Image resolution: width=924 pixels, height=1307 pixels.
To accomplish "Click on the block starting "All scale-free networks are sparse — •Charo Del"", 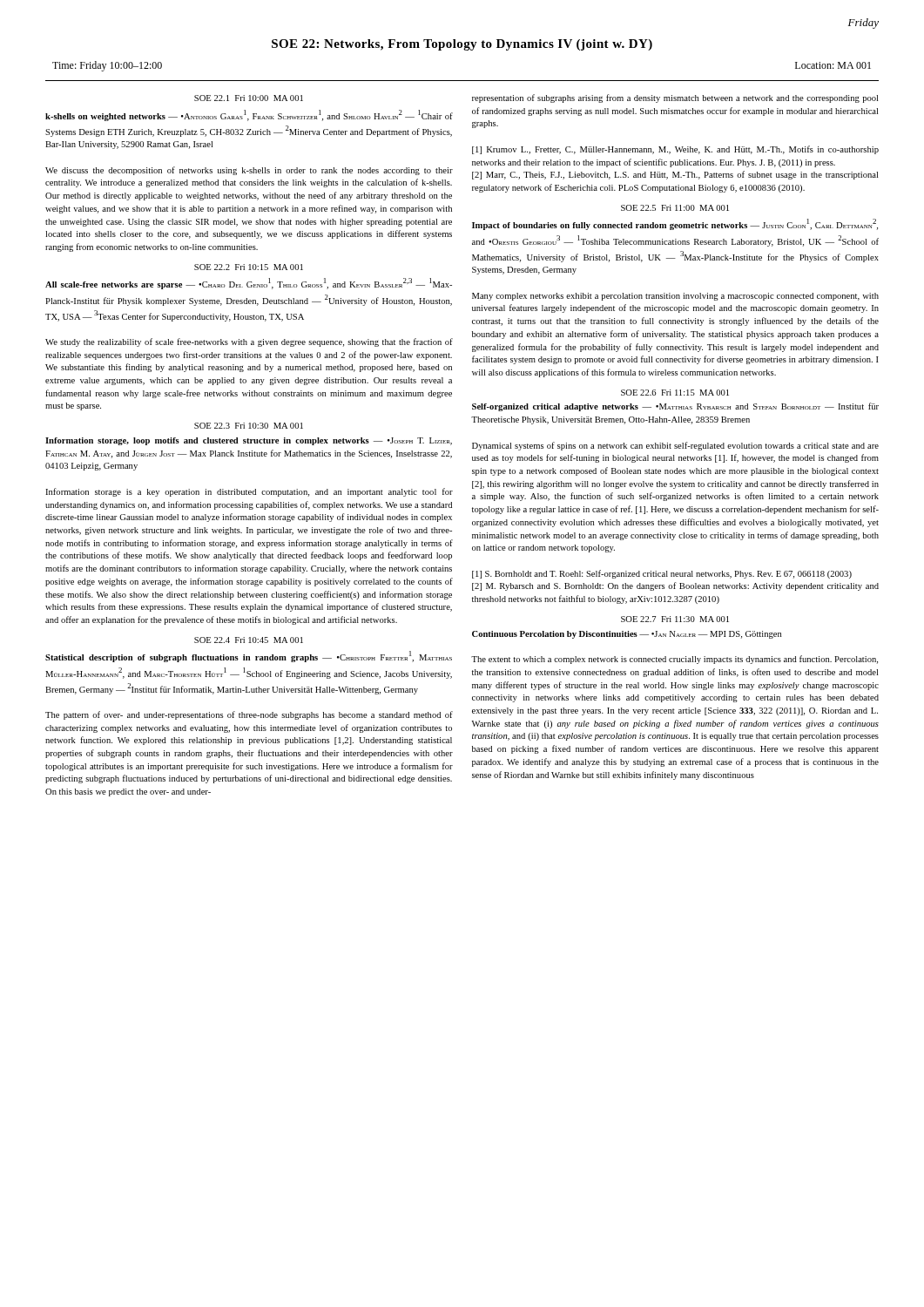I will [x=249, y=344].
